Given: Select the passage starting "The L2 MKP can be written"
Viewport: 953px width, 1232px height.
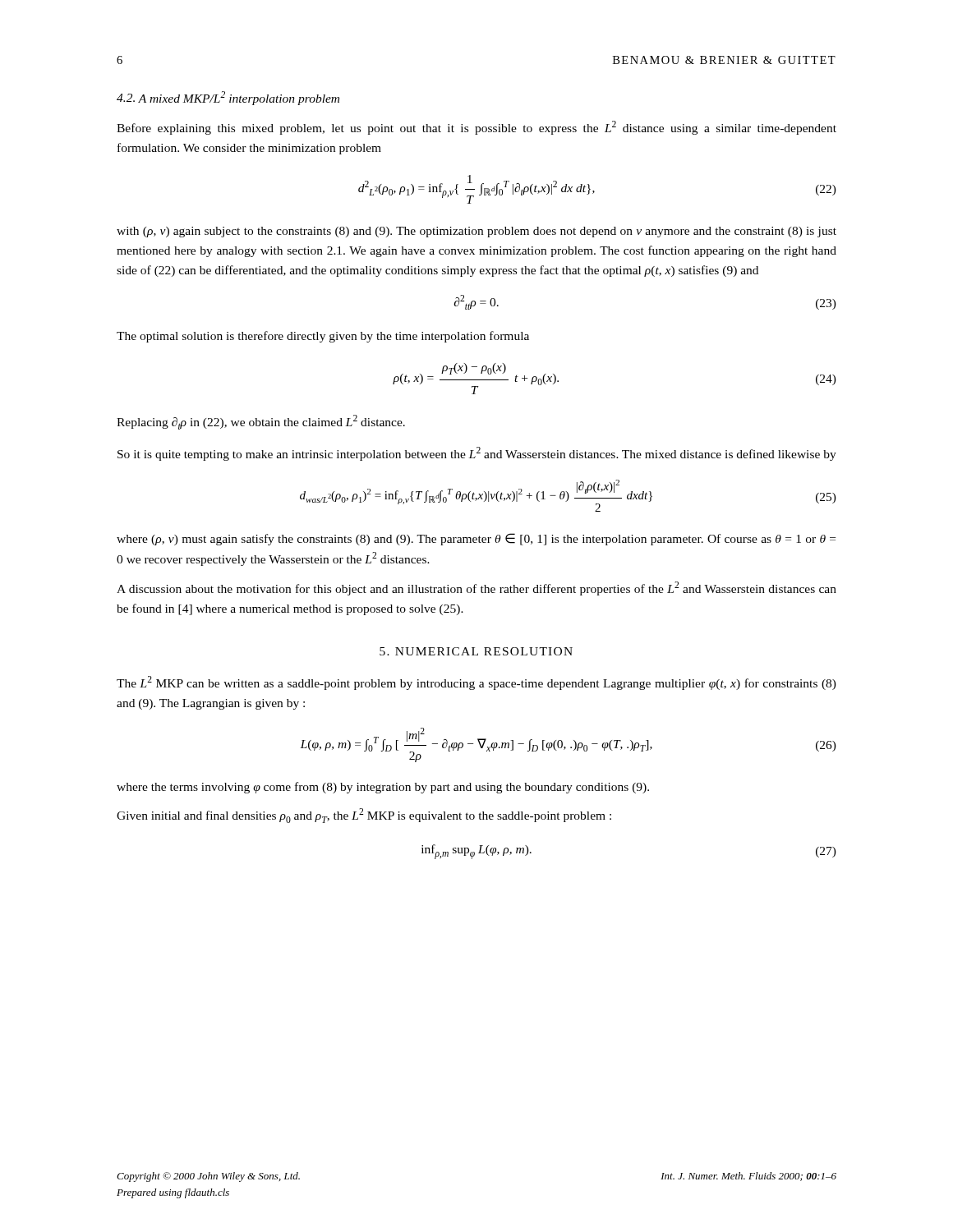Looking at the screenshot, I should (x=476, y=692).
